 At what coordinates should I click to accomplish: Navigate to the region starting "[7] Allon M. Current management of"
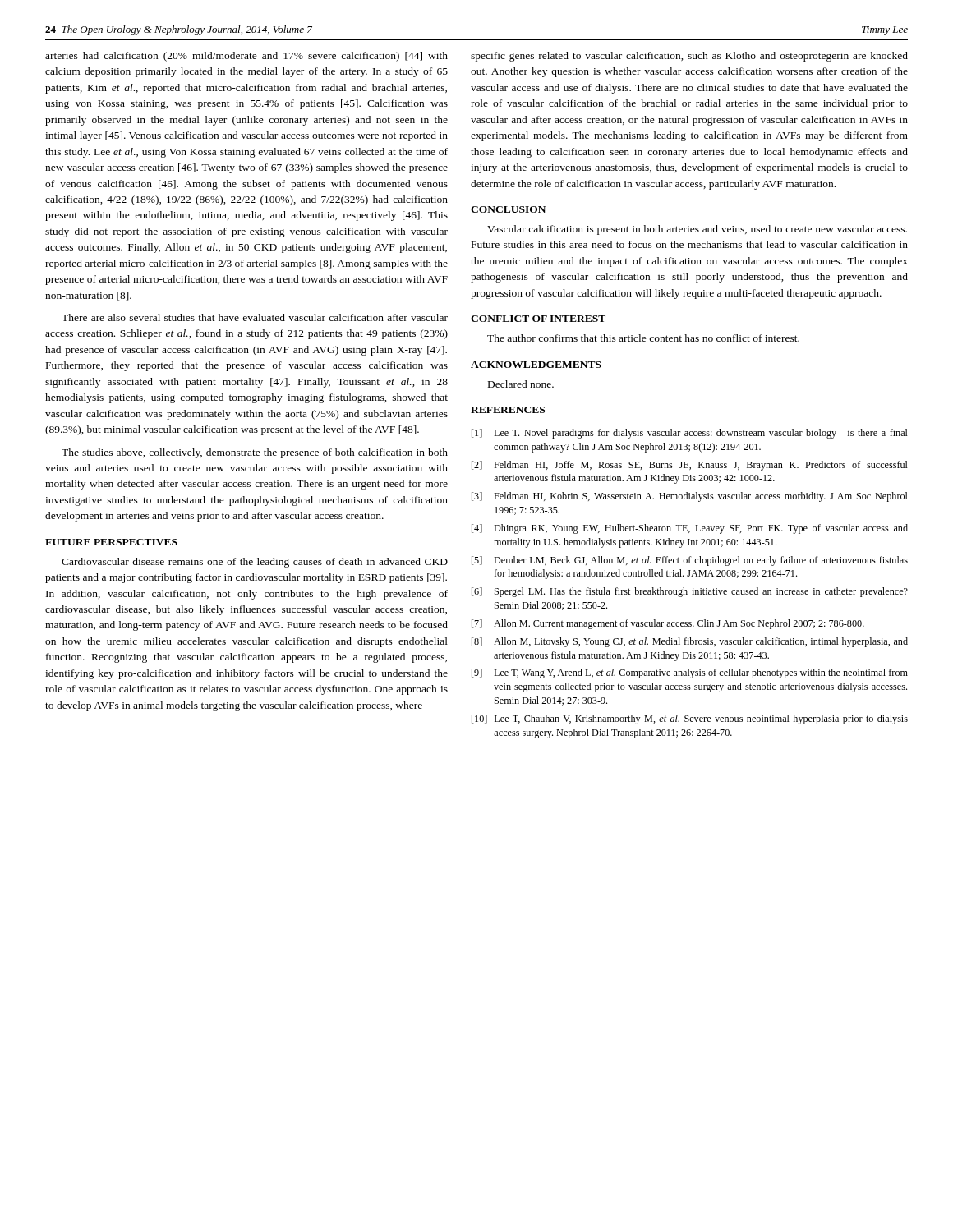pyautogui.click(x=689, y=624)
